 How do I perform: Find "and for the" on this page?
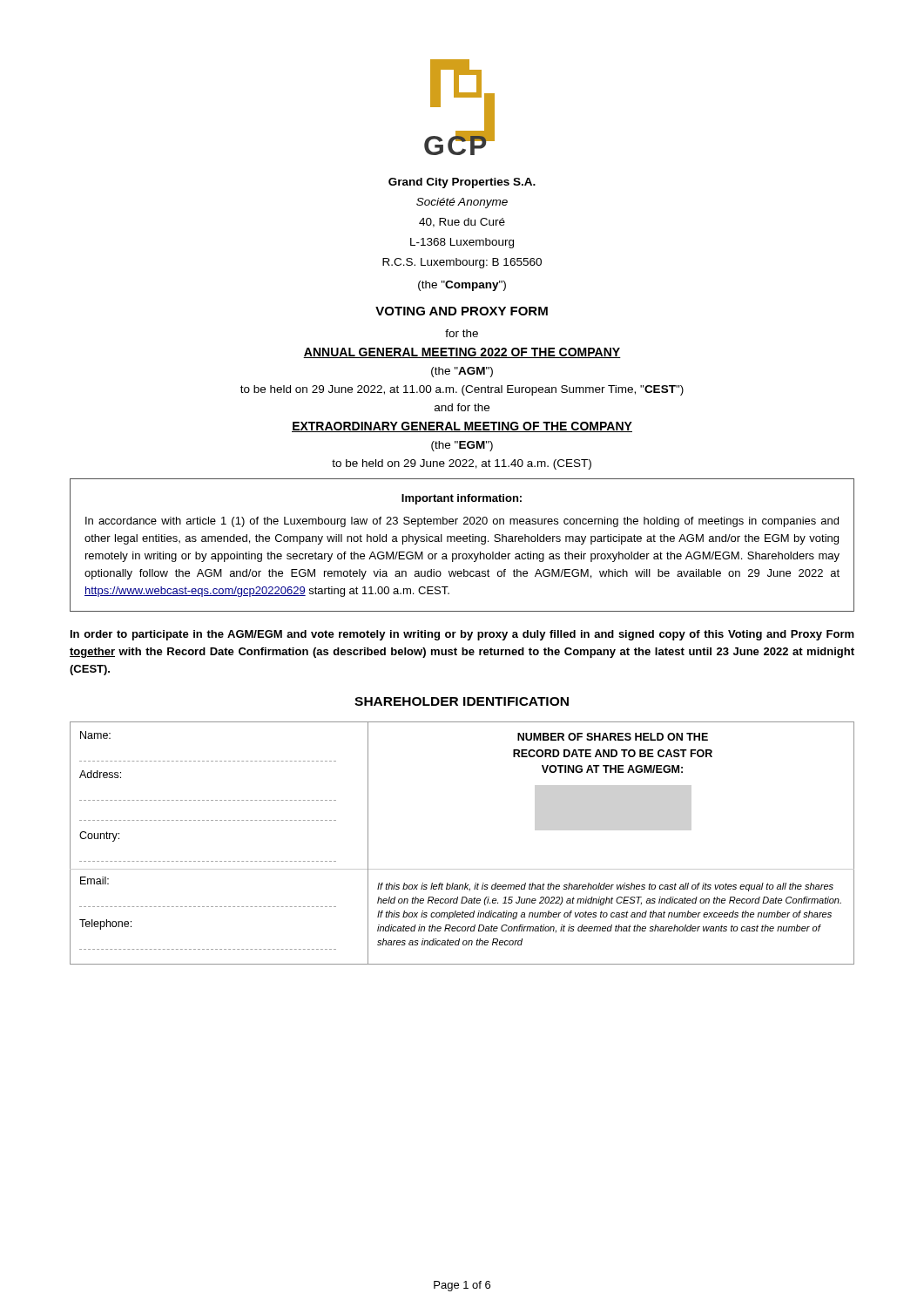(x=462, y=407)
